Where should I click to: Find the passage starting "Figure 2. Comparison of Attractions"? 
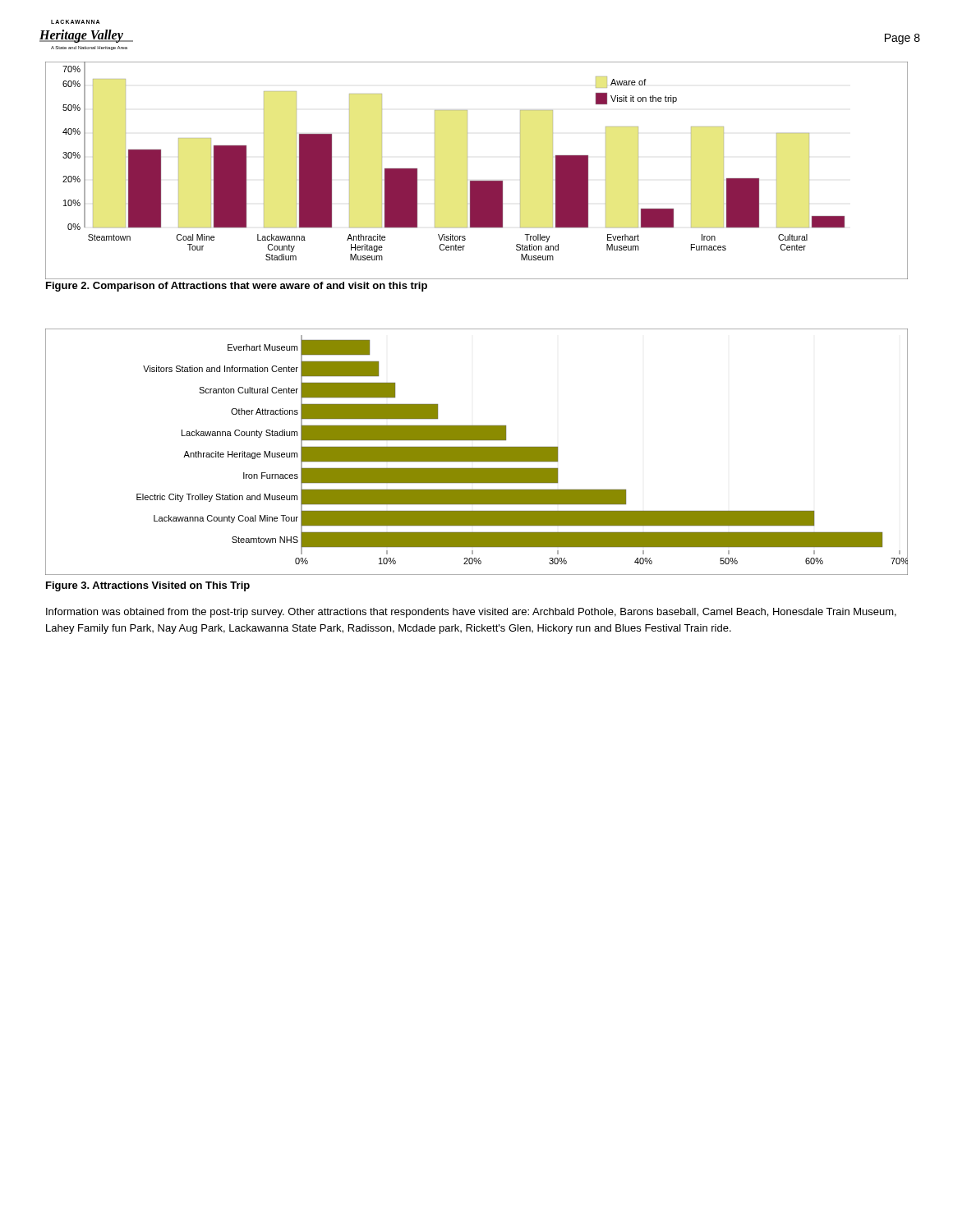[236, 285]
